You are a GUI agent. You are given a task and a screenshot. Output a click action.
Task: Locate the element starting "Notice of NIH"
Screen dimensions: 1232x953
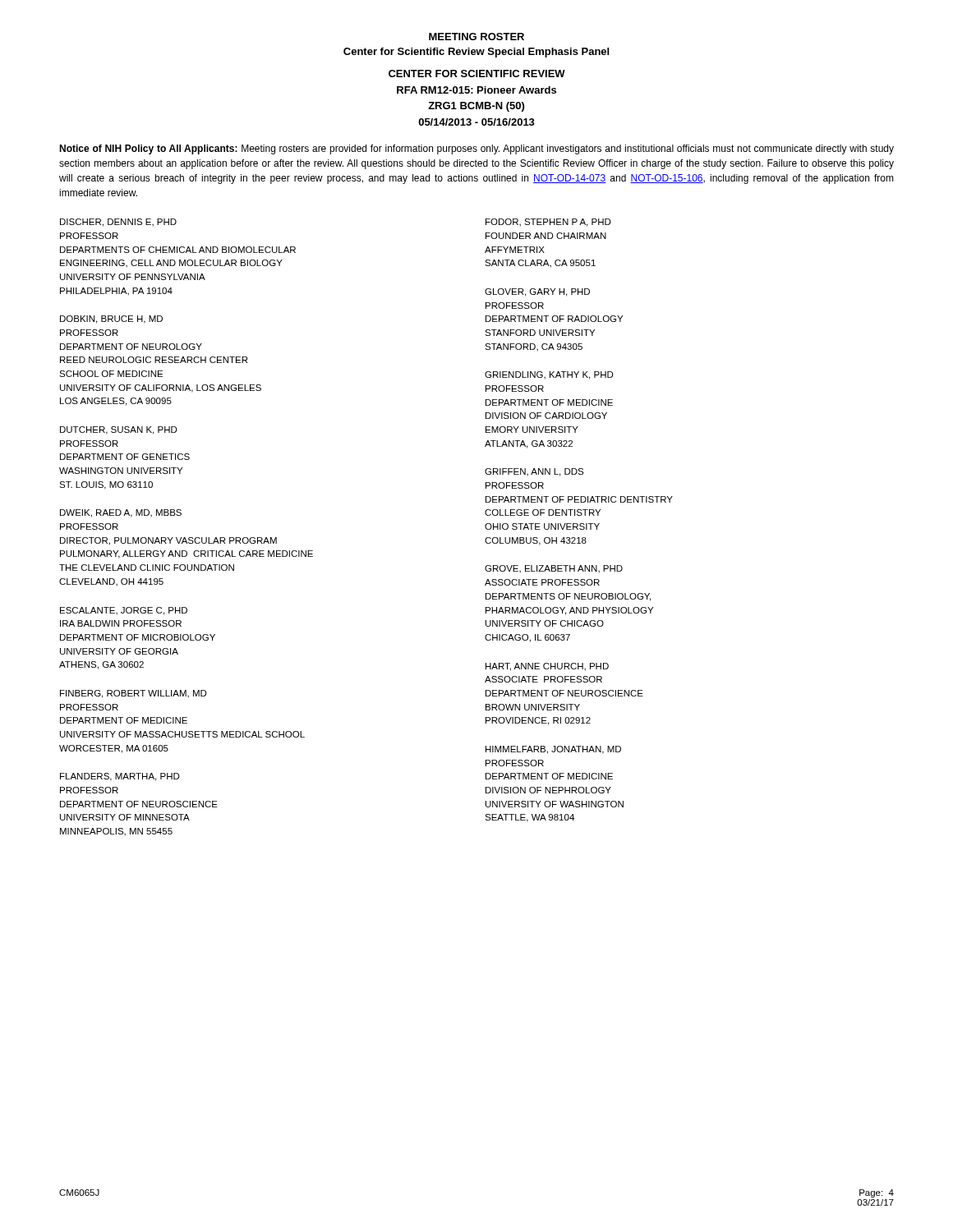(x=476, y=171)
